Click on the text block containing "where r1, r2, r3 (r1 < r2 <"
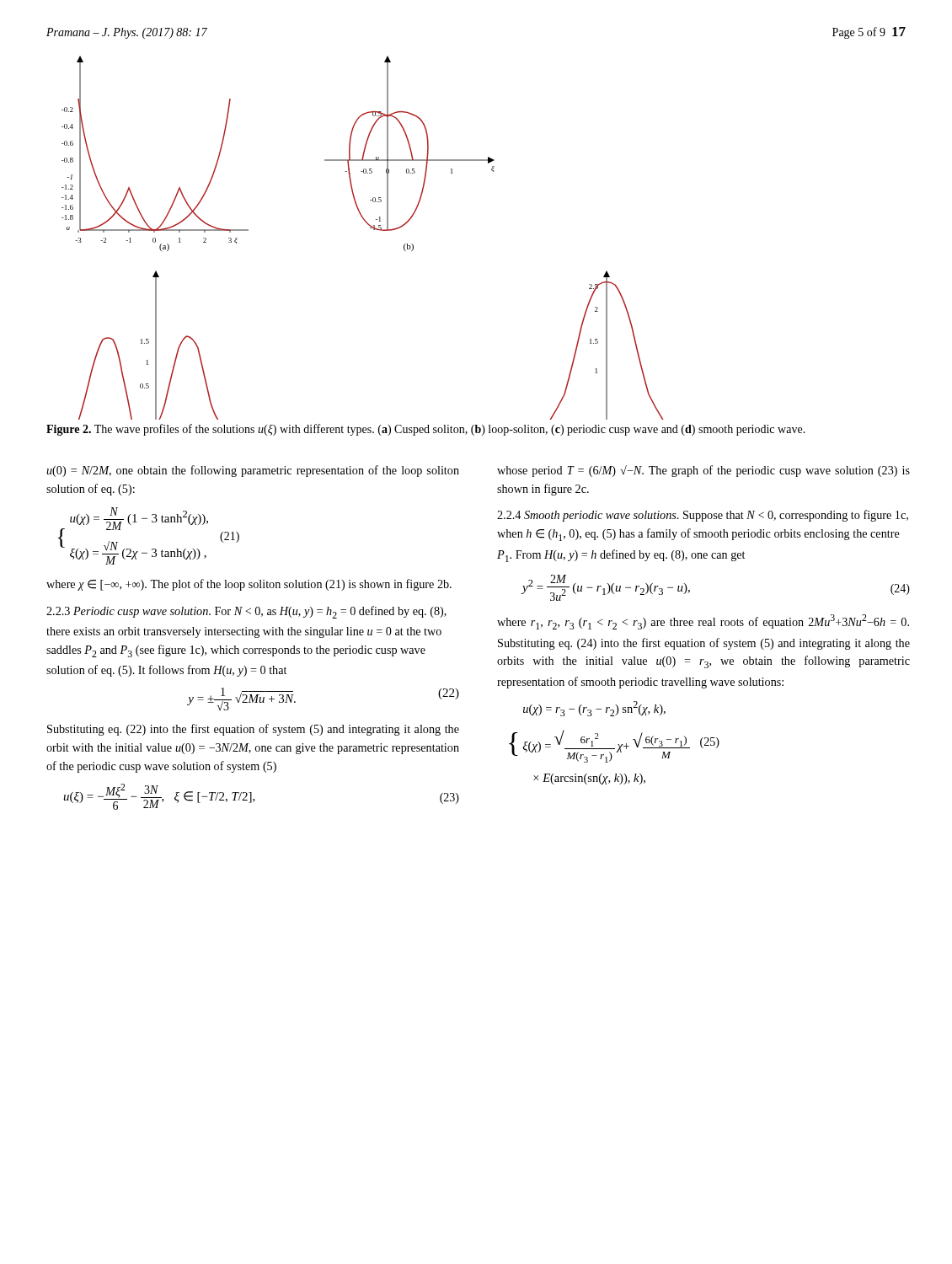 (703, 650)
